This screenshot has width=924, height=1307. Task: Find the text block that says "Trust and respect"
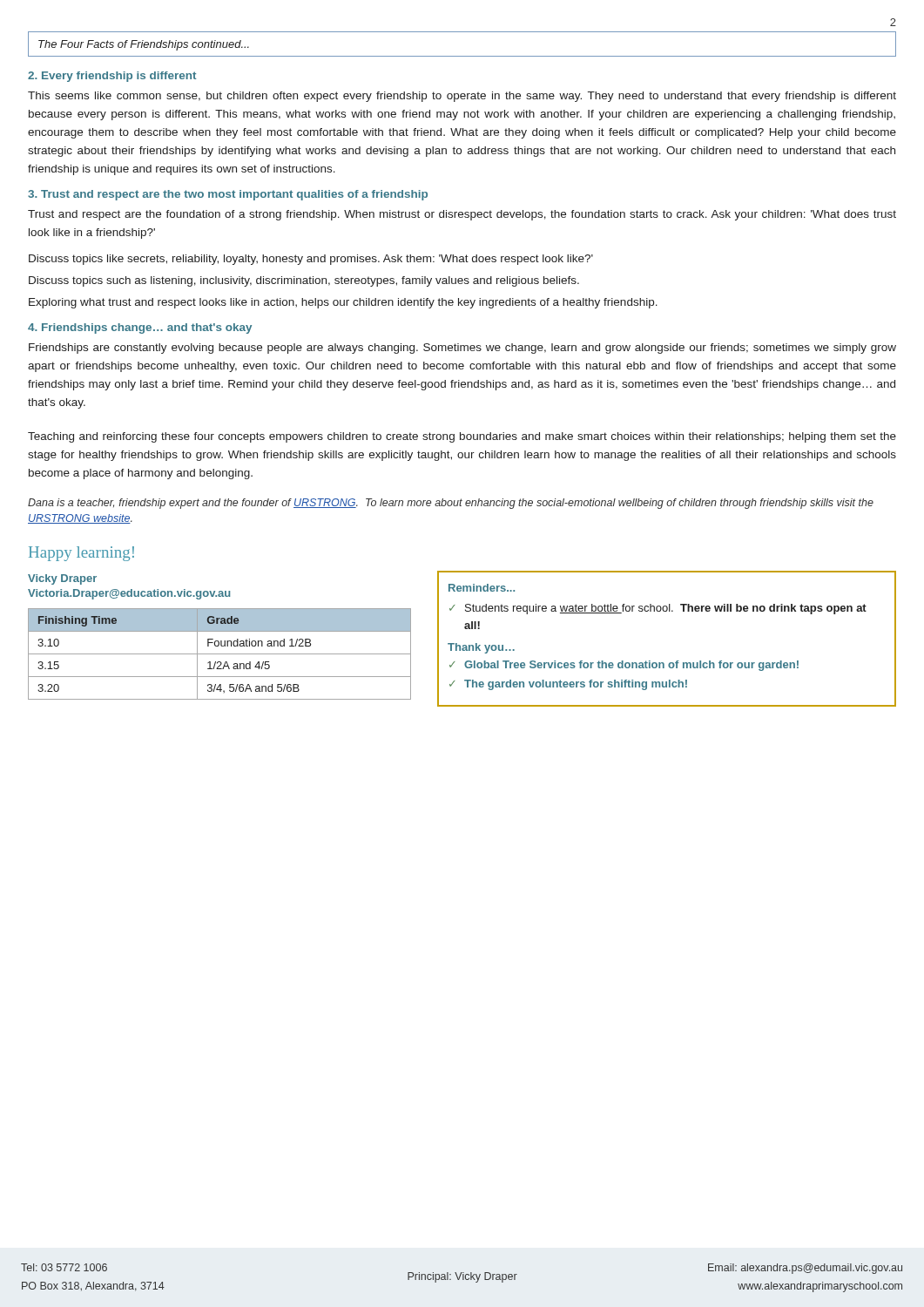coord(462,223)
